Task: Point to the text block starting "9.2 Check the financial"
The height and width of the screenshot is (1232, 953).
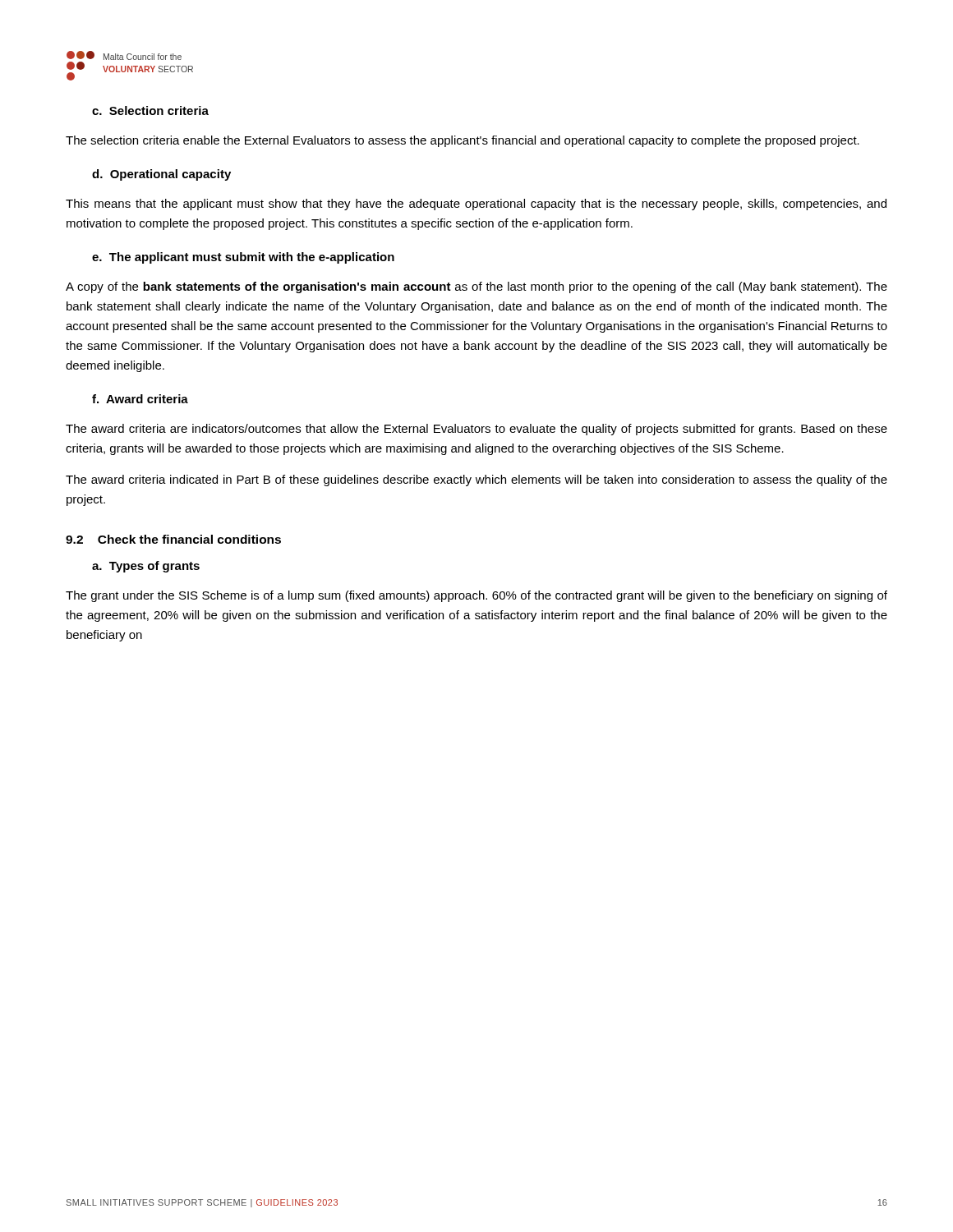Action: point(174,539)
